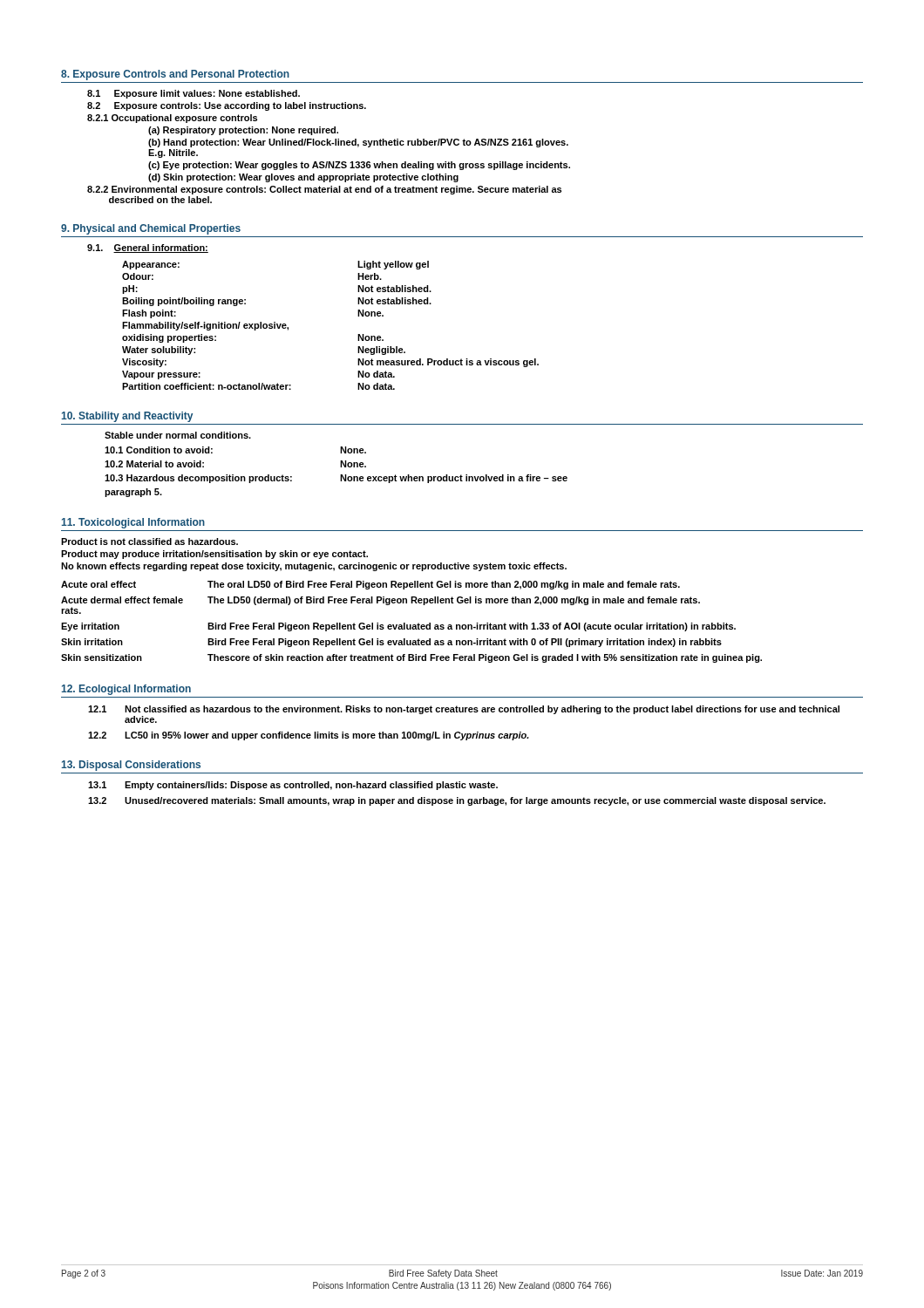The image size is (924, 1308).
Task: Point to the passage starting "8.2.1 Occupational exposure controls"
Action: tap(172, 119)
